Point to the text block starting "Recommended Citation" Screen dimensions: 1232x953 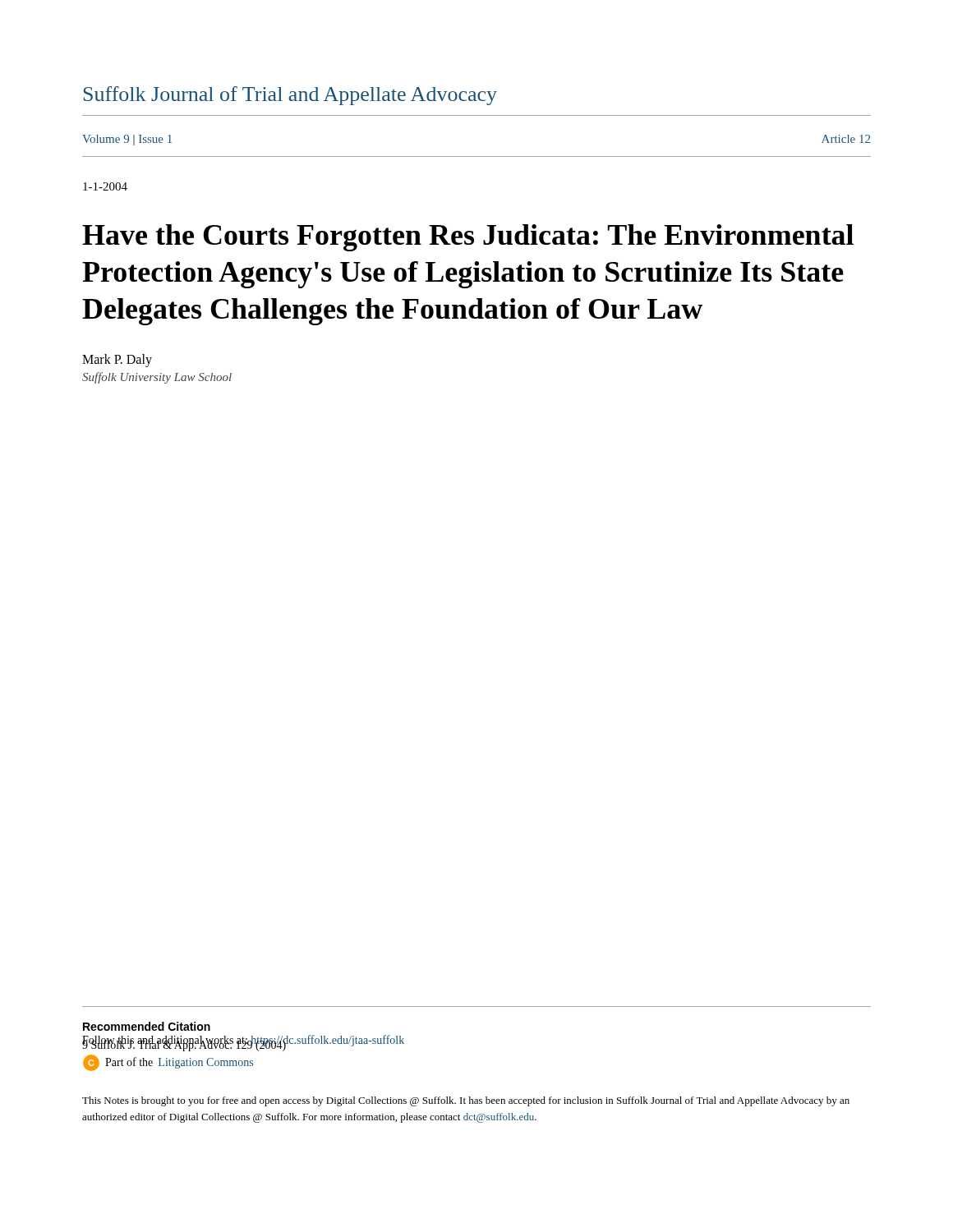tap(147, 1026)
